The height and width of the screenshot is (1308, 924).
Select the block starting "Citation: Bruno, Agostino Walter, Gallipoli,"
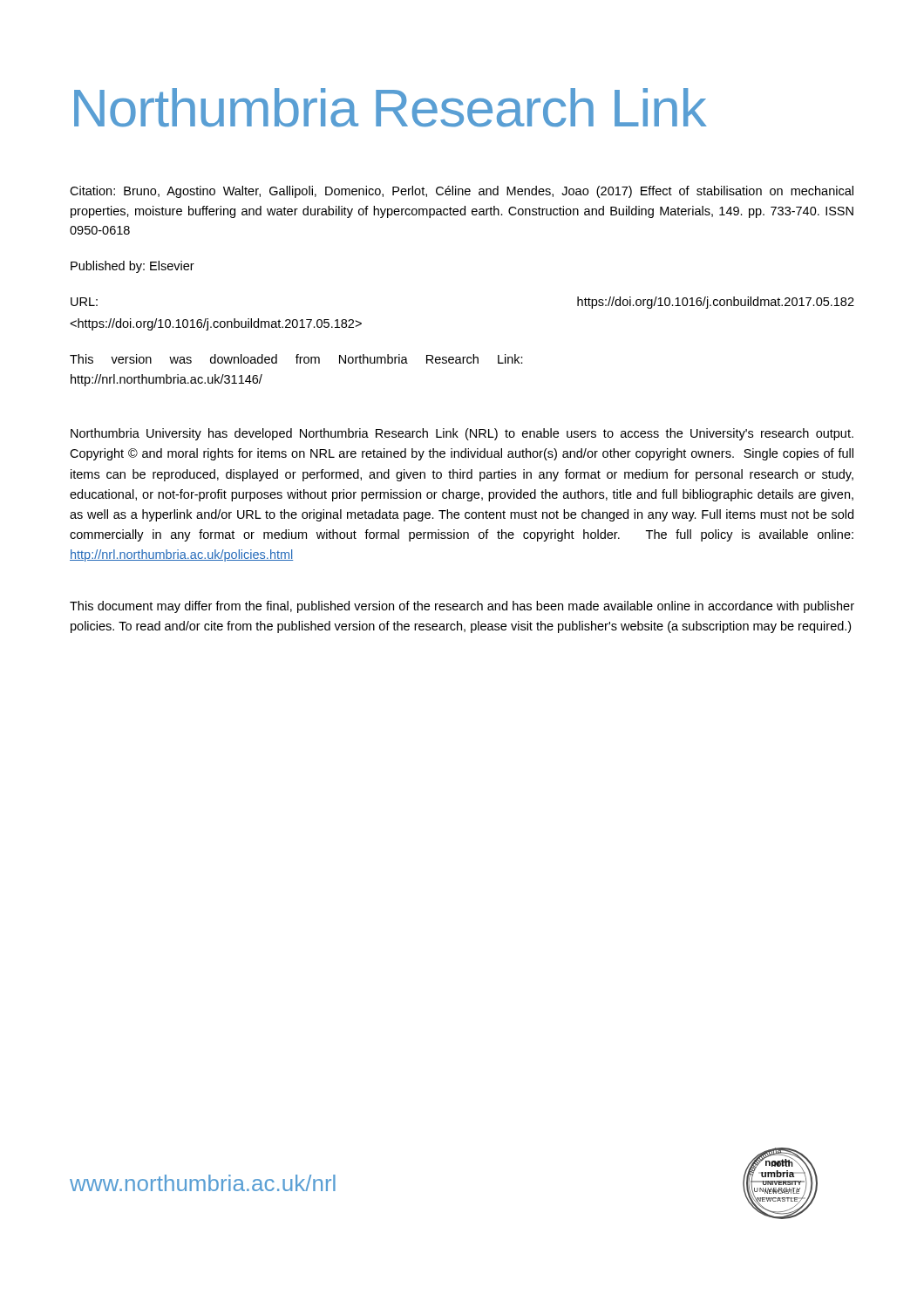coord(462,211)
